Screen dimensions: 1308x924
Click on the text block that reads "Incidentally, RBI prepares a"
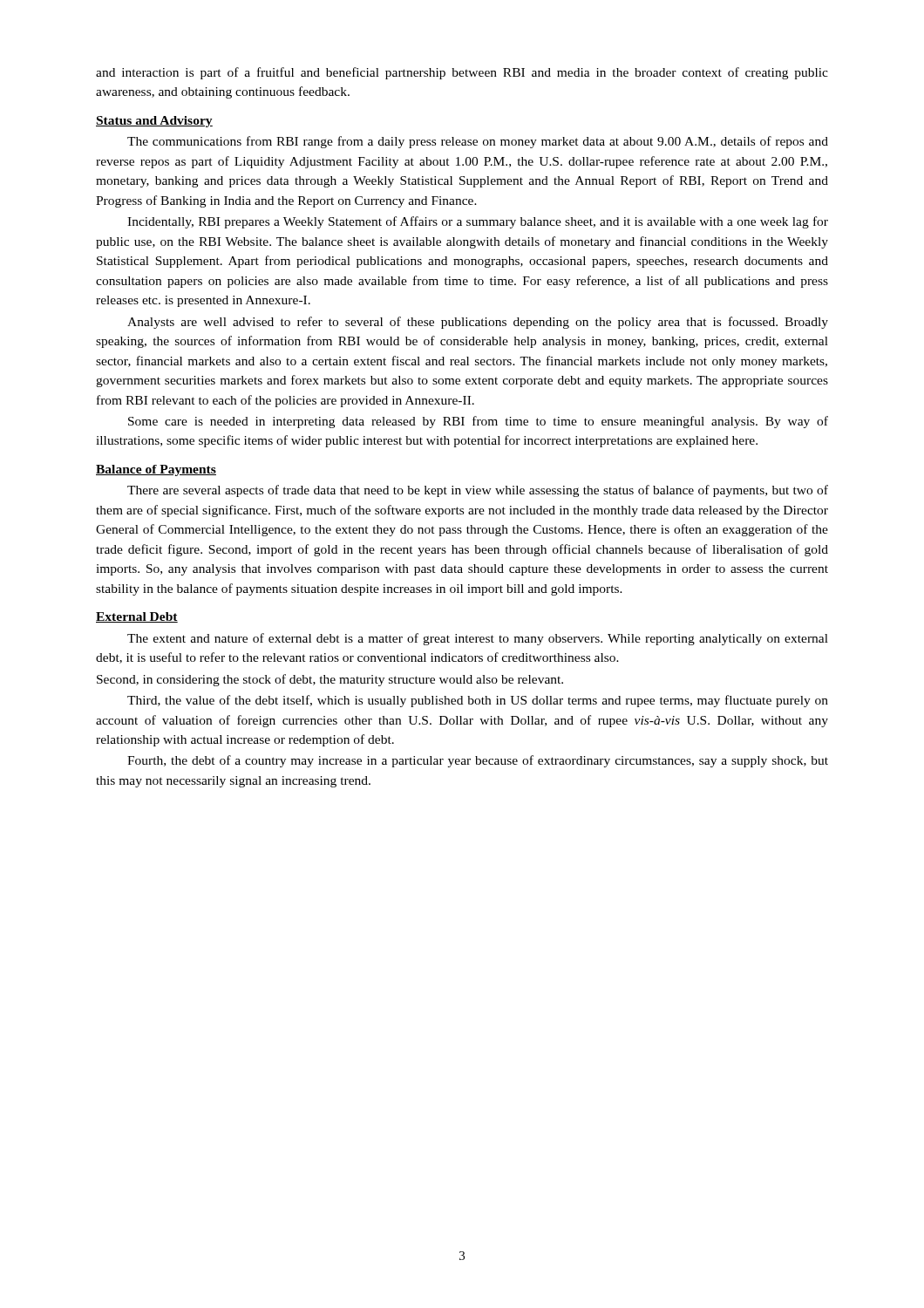462,261
